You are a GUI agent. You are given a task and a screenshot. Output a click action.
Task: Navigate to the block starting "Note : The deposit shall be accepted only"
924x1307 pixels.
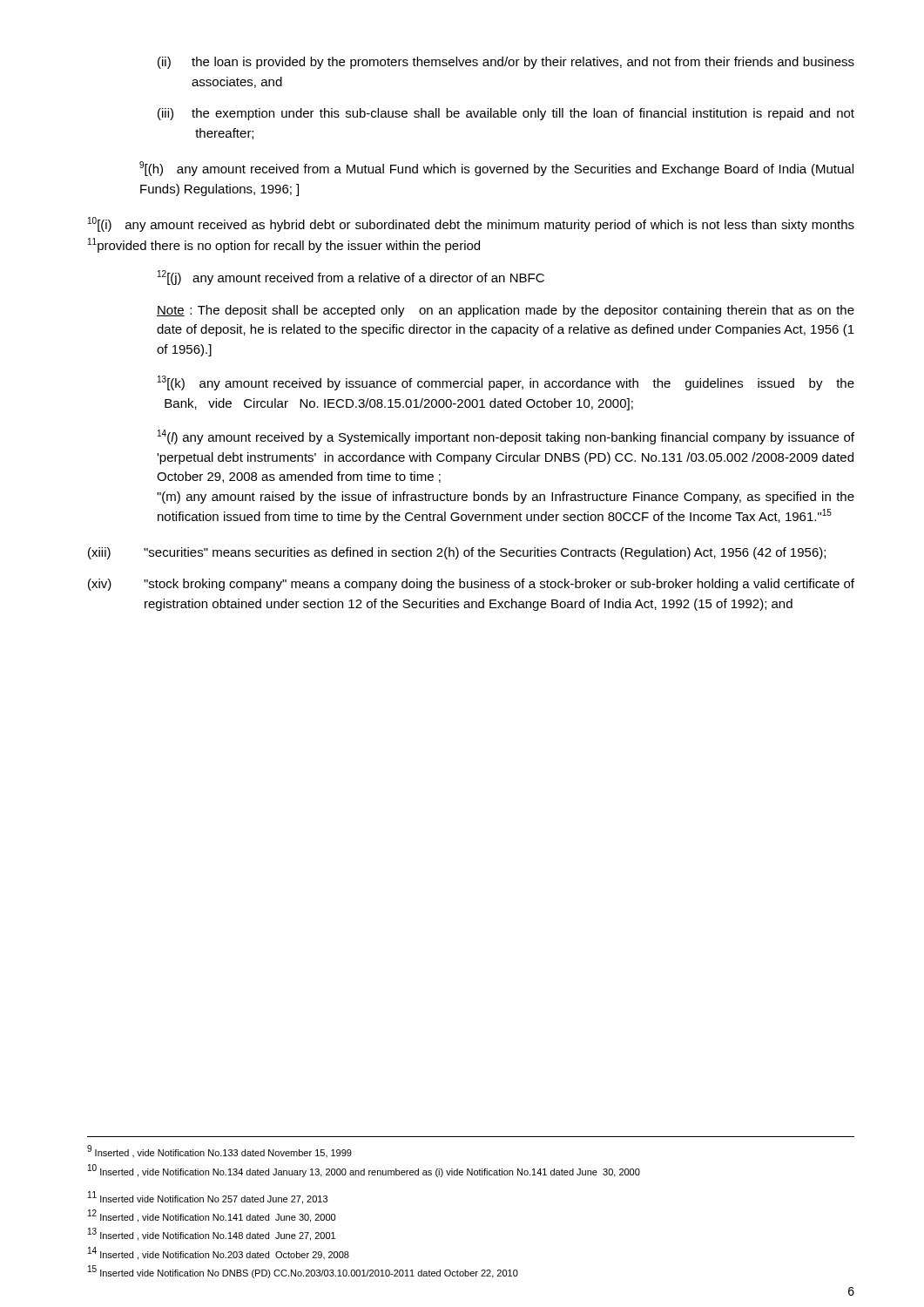click(506, 329)
